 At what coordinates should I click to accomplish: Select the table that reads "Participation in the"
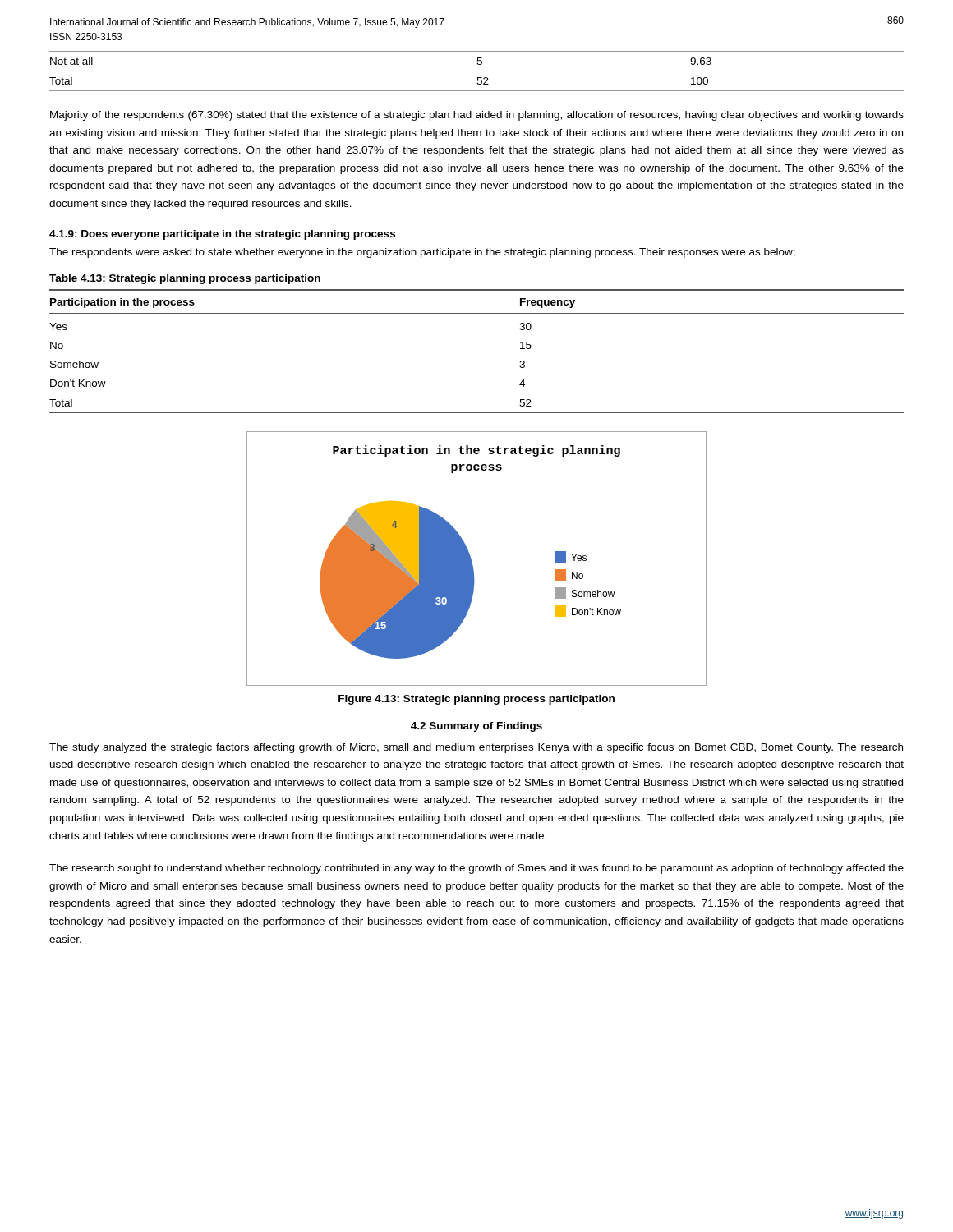click(476, 351)
